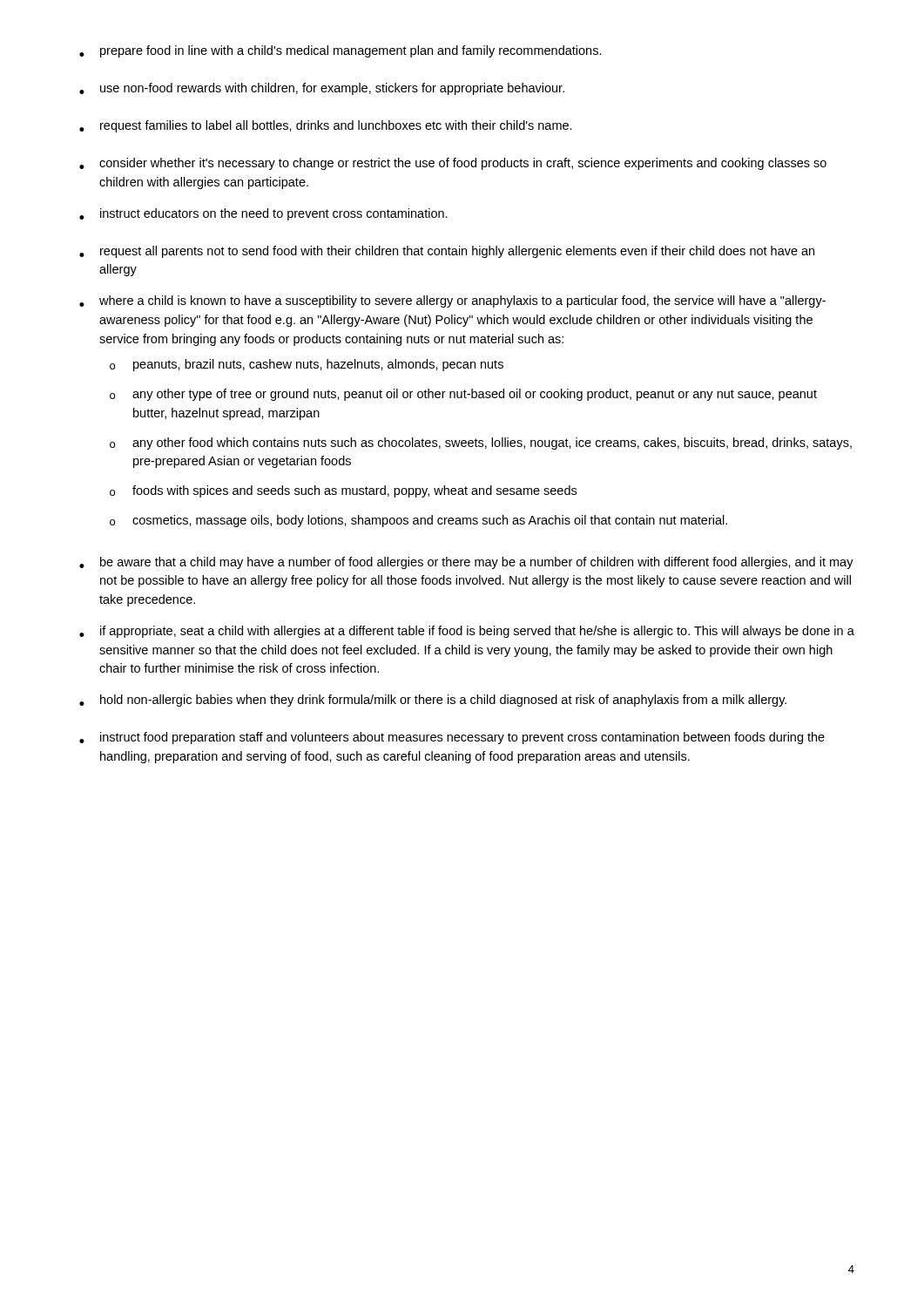Point to the block beginning "• instruct food preparation staff"
This screenshot has height=1307, width=924.
click(x=462, y=747)
